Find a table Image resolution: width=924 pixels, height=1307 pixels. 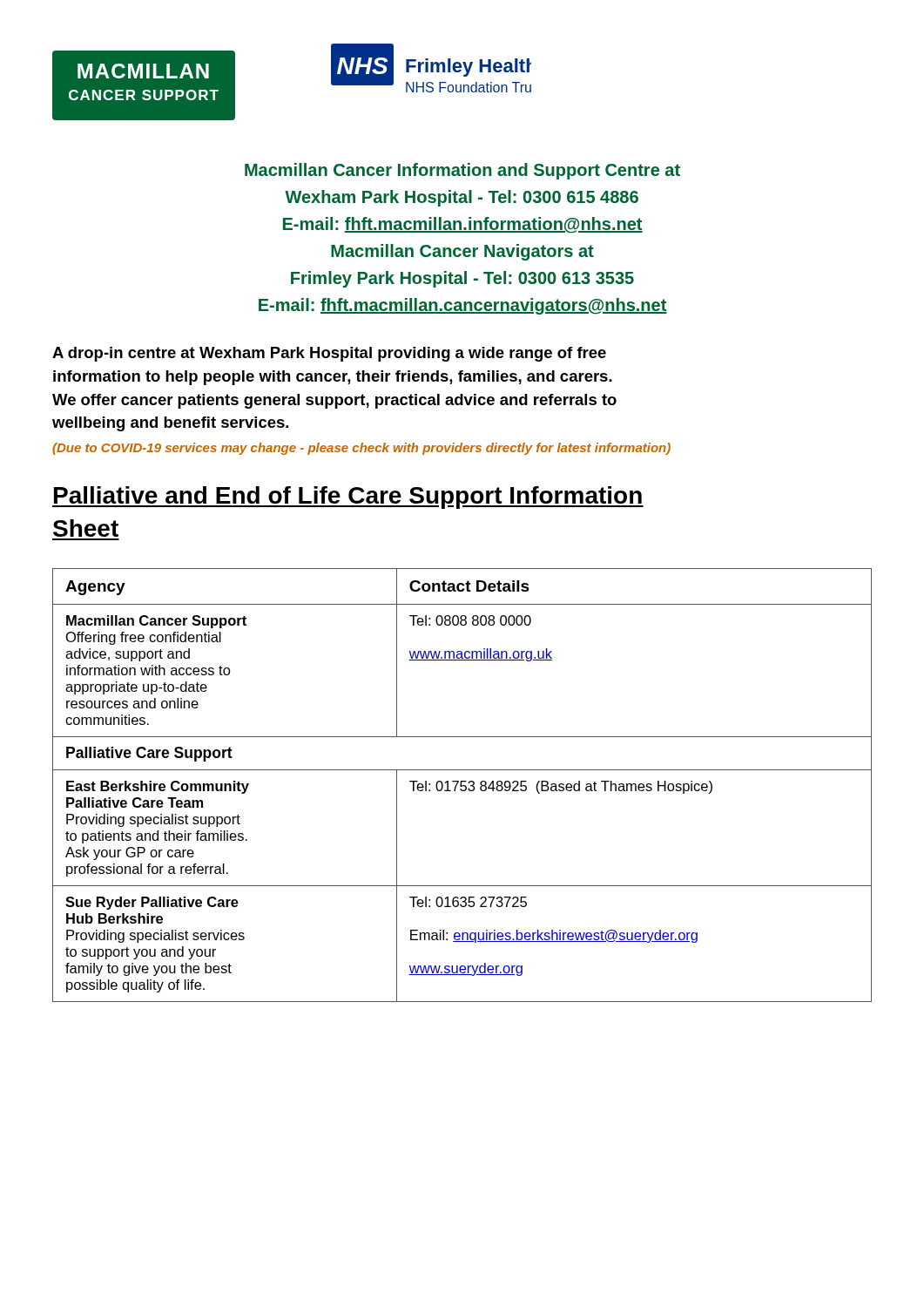(462, 785)
